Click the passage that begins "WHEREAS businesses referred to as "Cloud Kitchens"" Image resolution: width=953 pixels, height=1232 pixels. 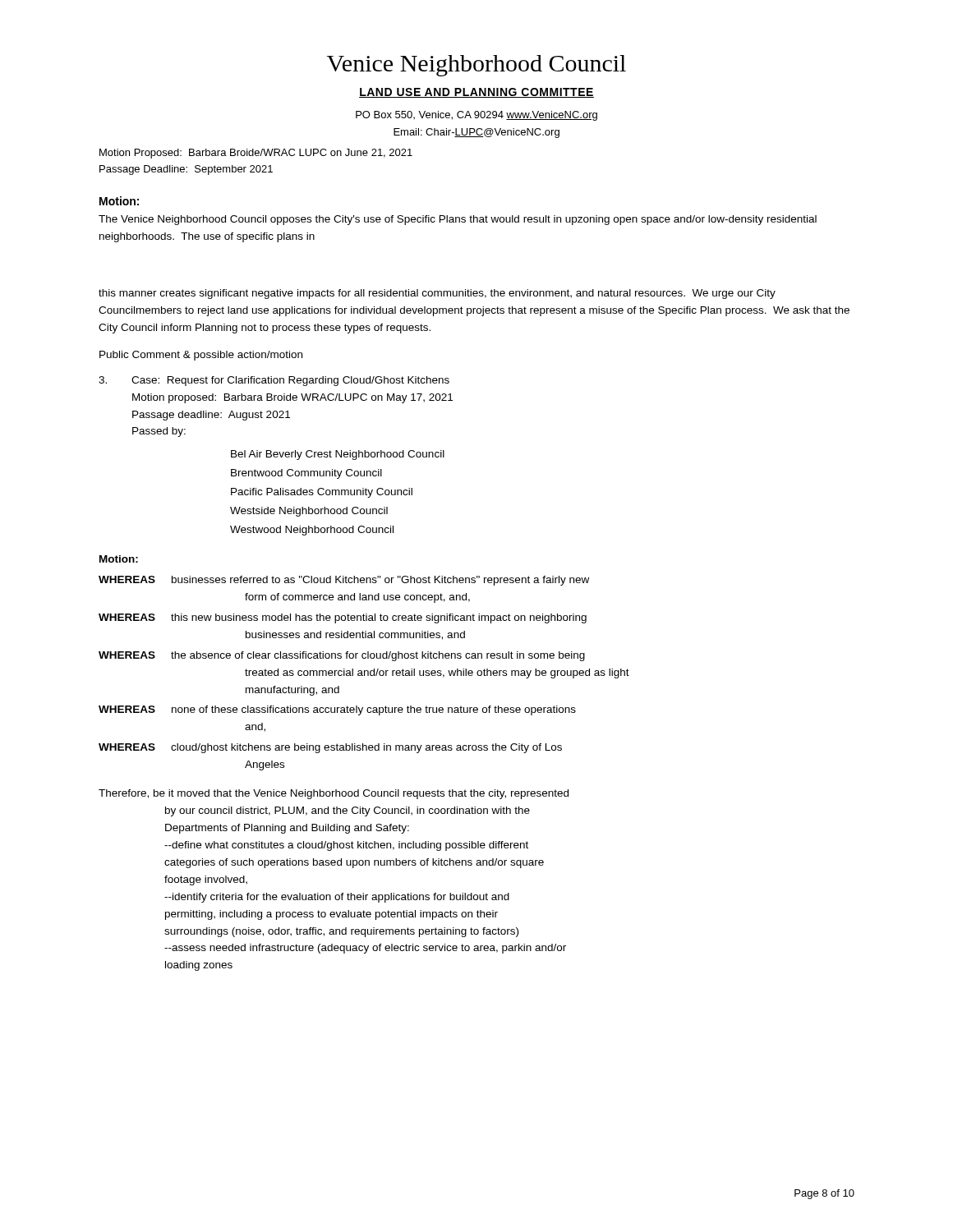coord(476,673)
